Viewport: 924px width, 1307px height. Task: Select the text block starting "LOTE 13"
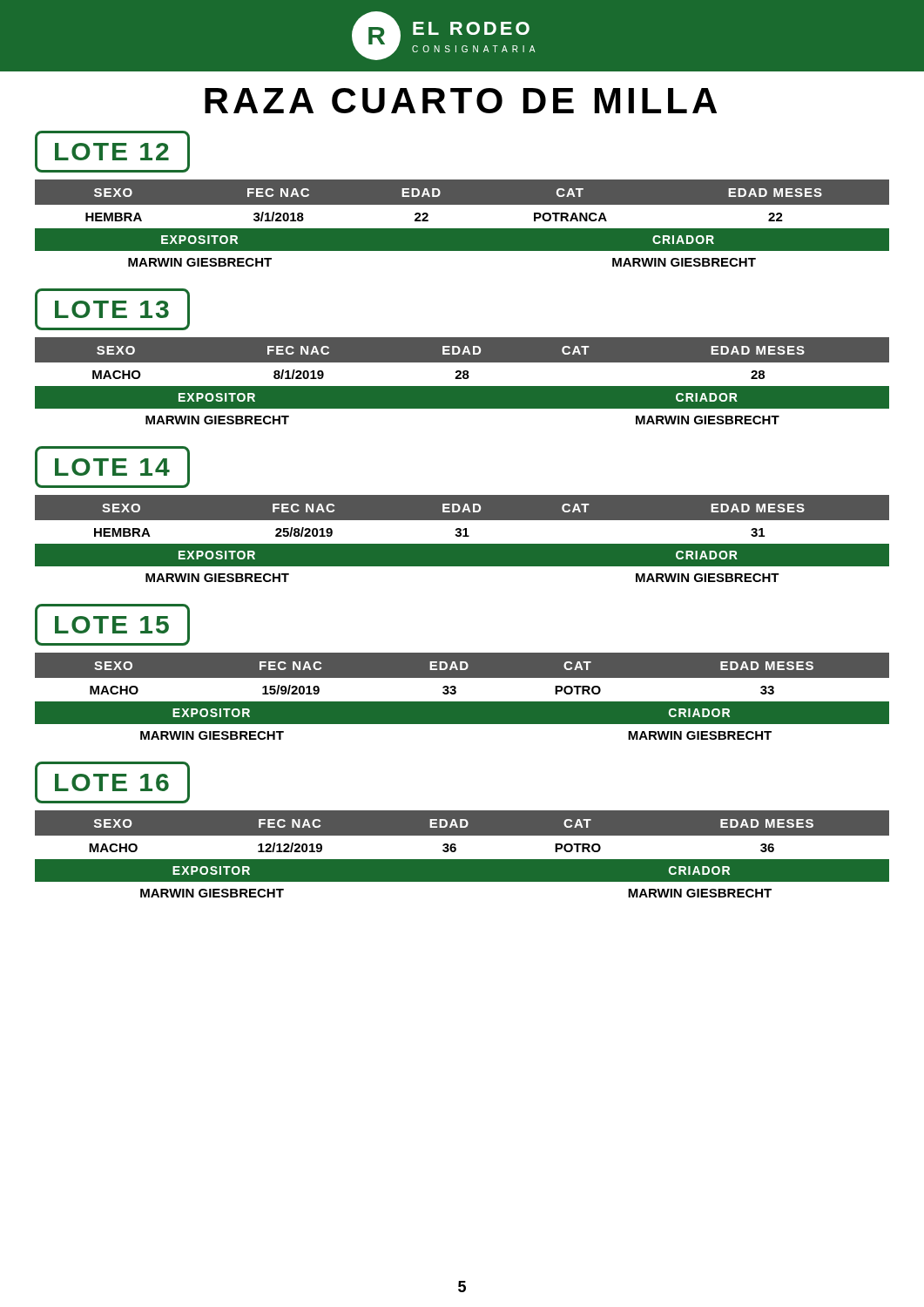click(112, 309)
